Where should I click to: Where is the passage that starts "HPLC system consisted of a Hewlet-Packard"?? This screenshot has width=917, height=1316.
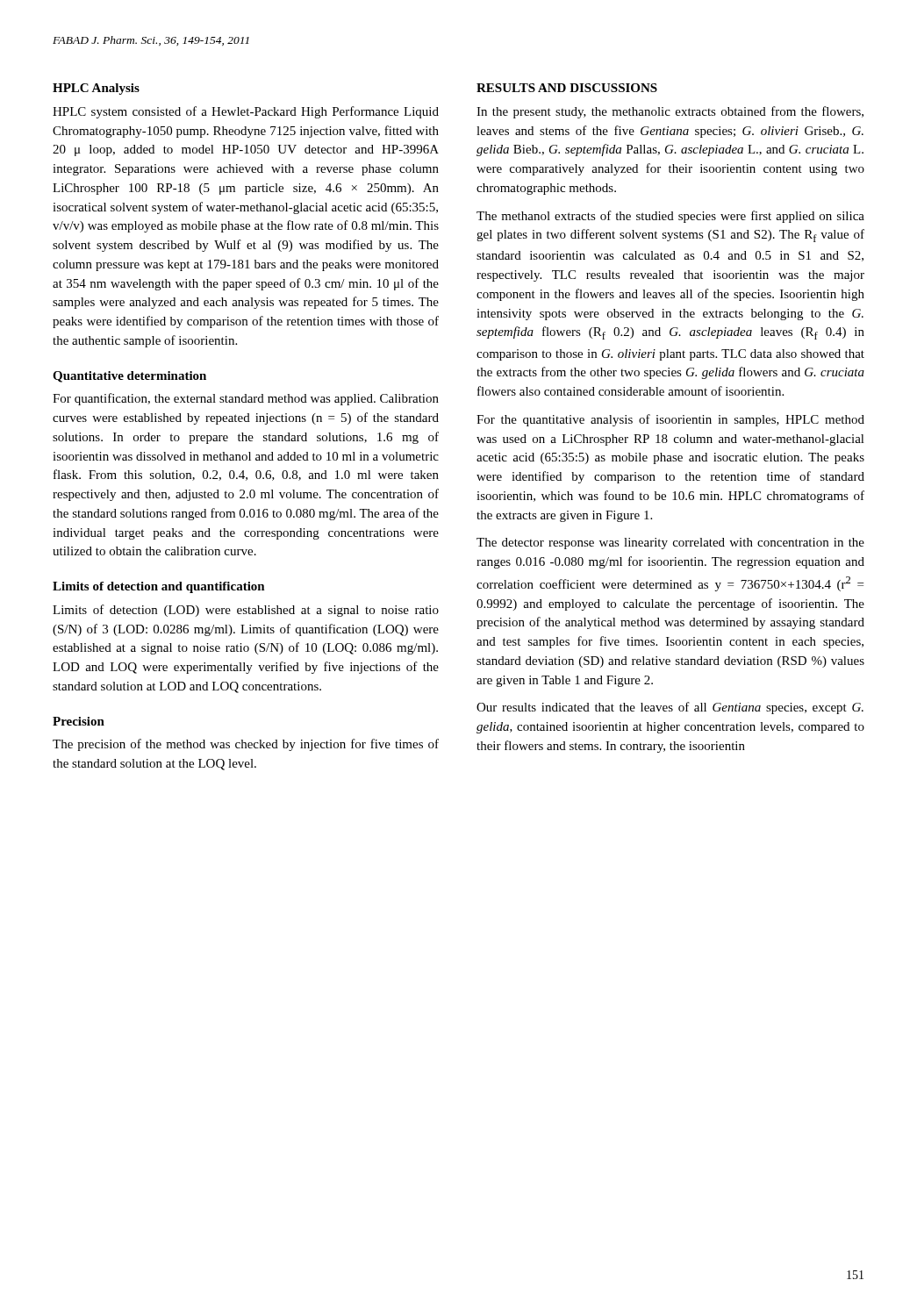coord(246,226)
